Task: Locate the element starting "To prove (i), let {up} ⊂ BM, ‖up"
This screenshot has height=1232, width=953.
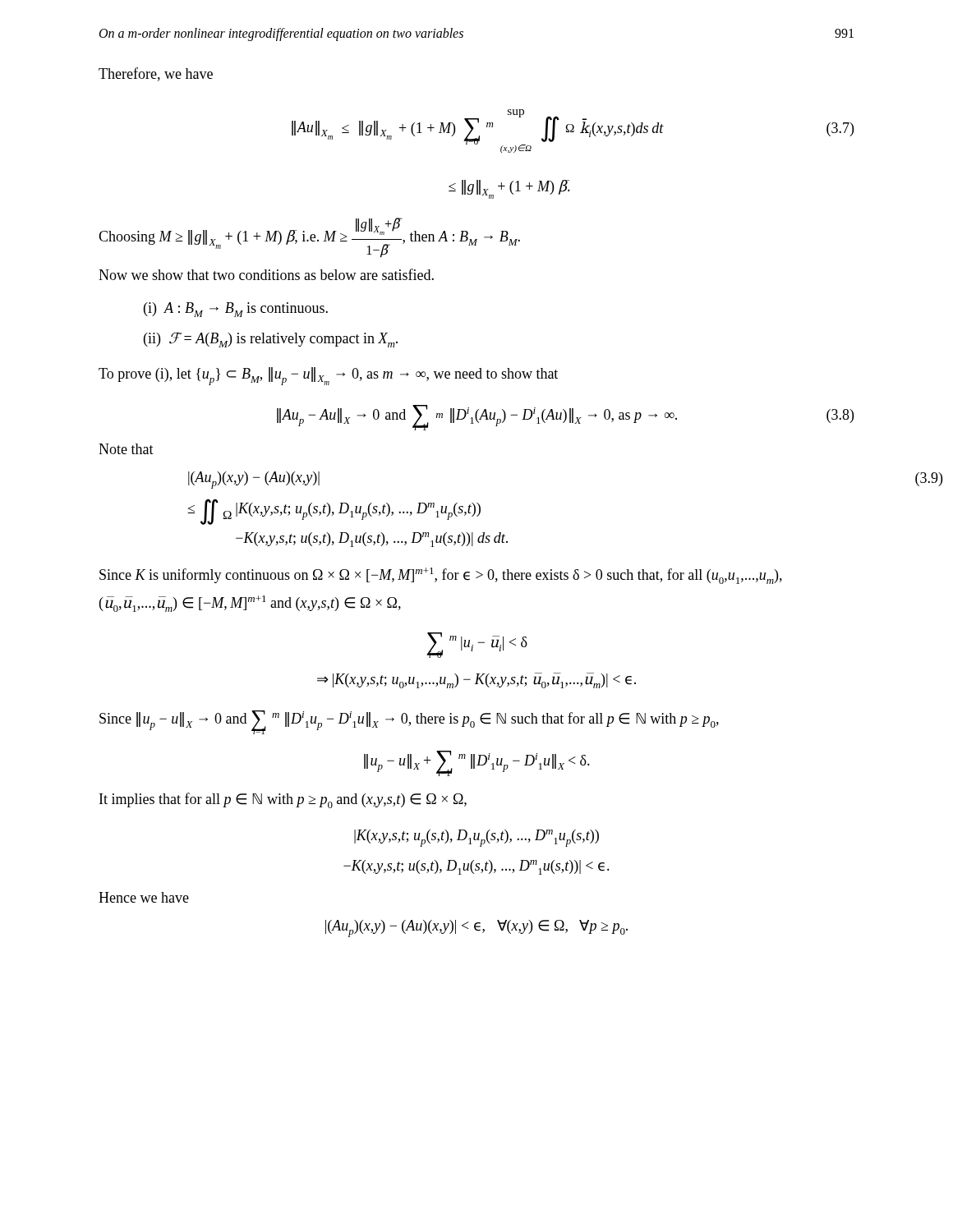Action: coord(328,376)
